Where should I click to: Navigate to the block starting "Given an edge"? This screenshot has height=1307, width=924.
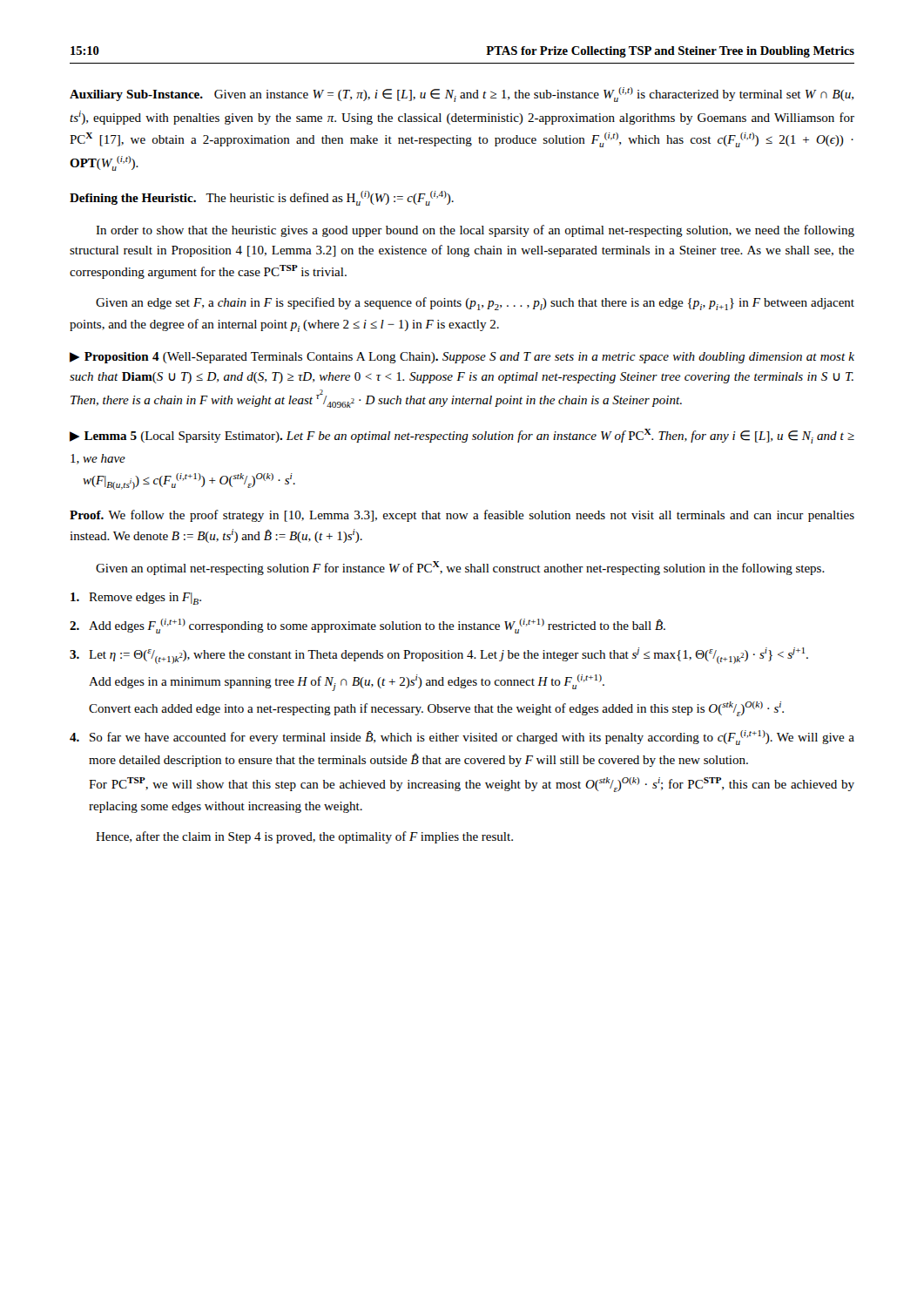click(x=462, y=314)
